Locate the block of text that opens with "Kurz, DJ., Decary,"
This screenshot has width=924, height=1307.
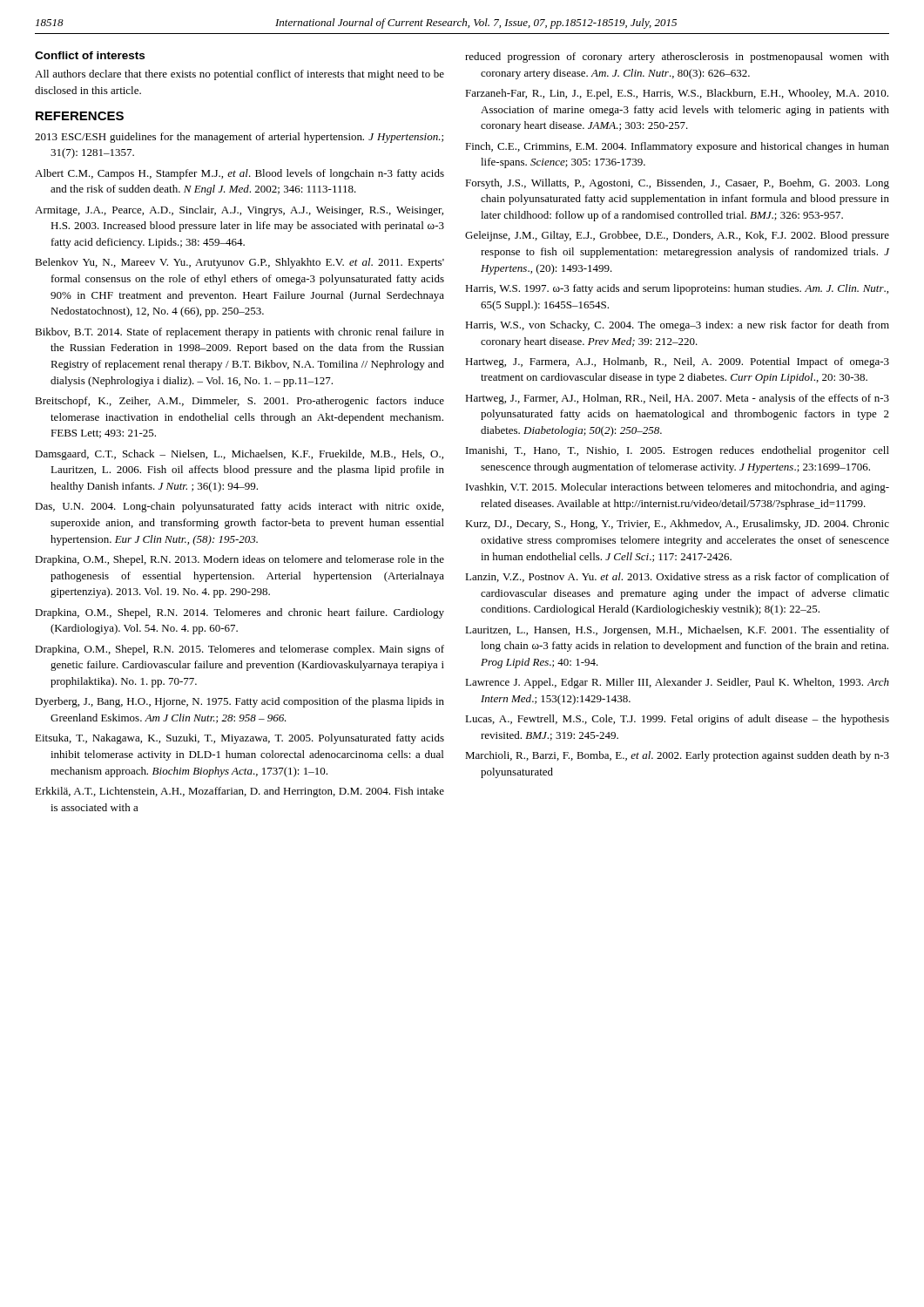click(677, 540)
